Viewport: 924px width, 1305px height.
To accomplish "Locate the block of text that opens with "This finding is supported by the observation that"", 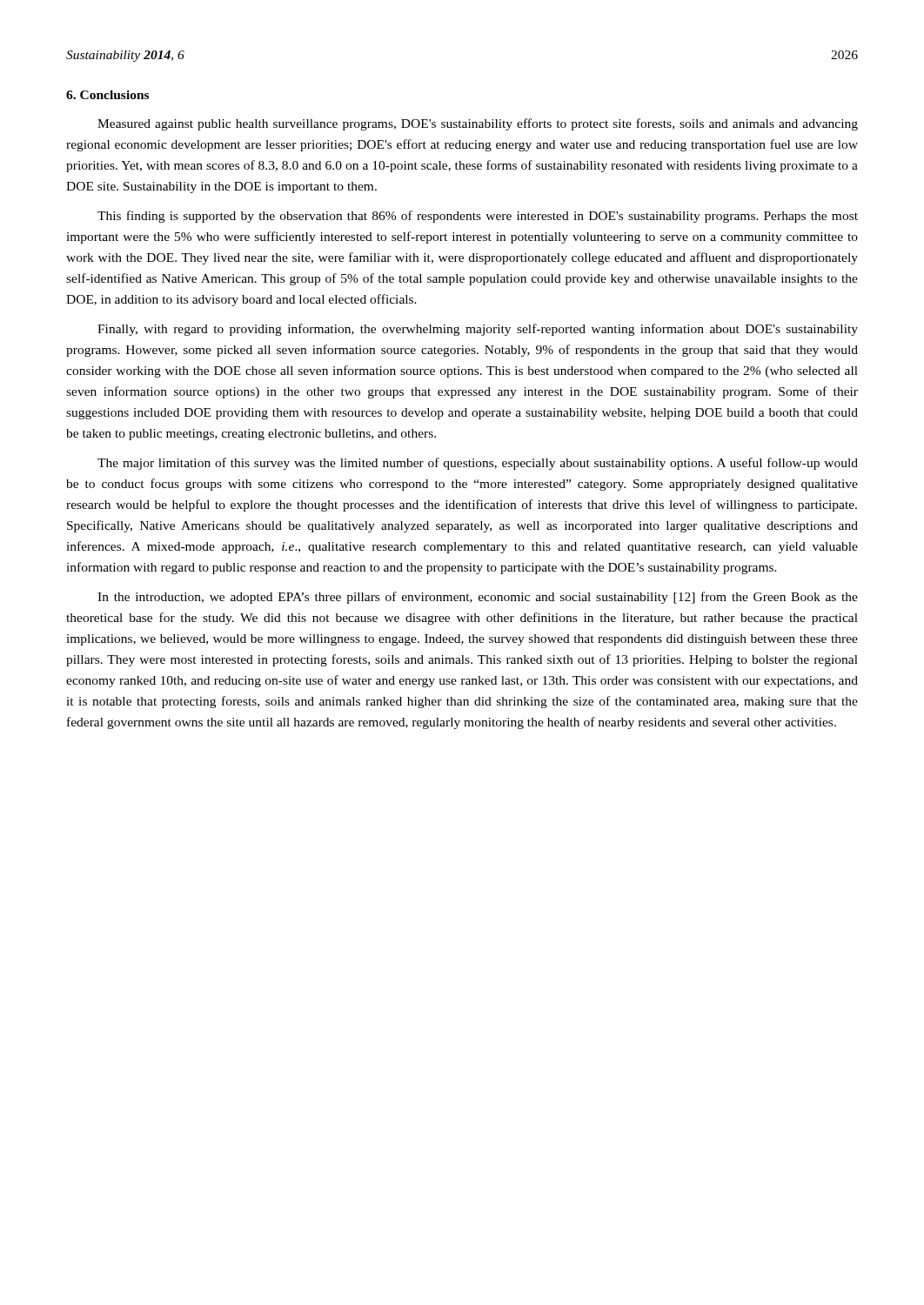I will pos(462,257).
